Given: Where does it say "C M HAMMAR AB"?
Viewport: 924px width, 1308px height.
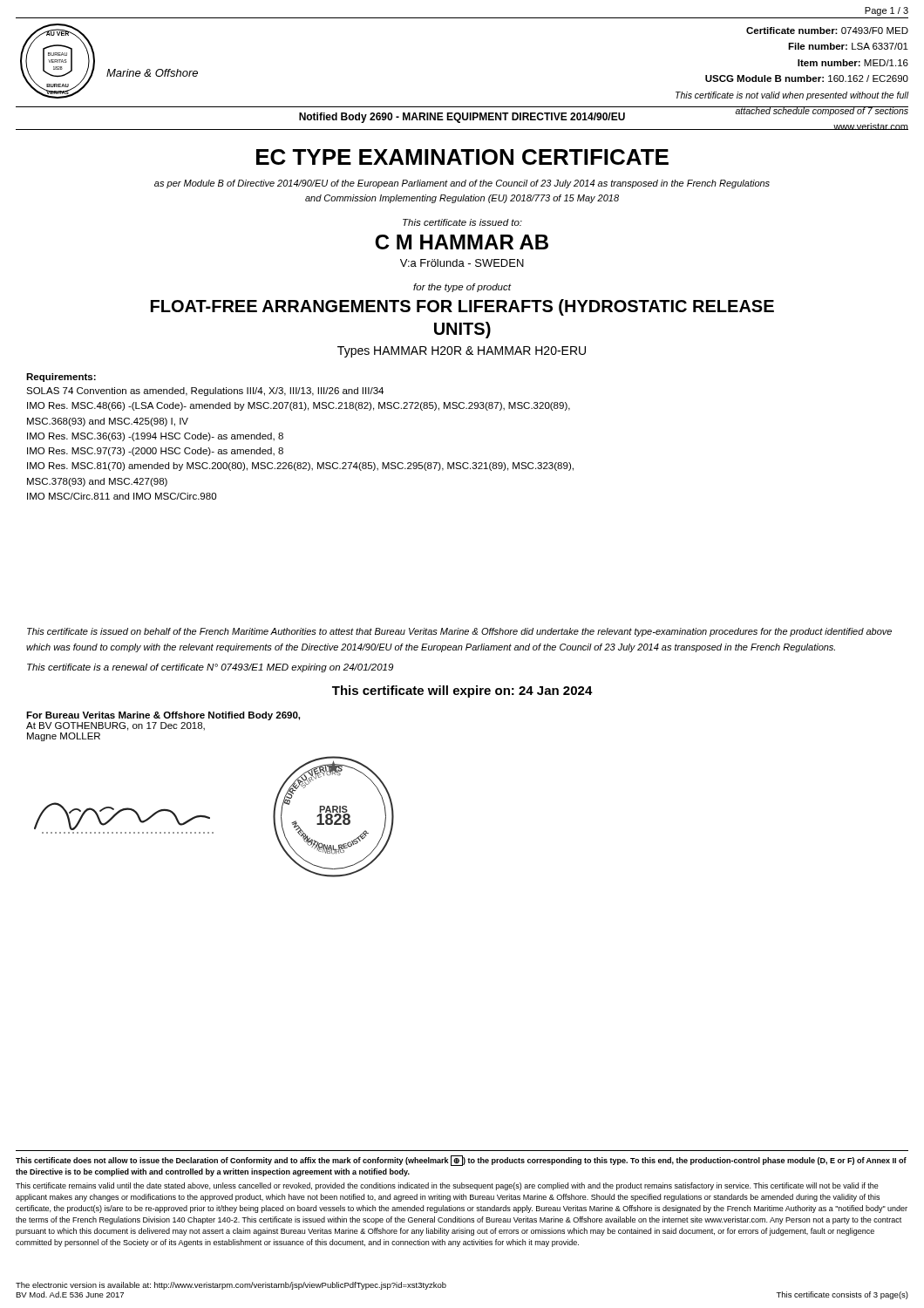Looking at the screenshot, I should (x=462, y=242).
